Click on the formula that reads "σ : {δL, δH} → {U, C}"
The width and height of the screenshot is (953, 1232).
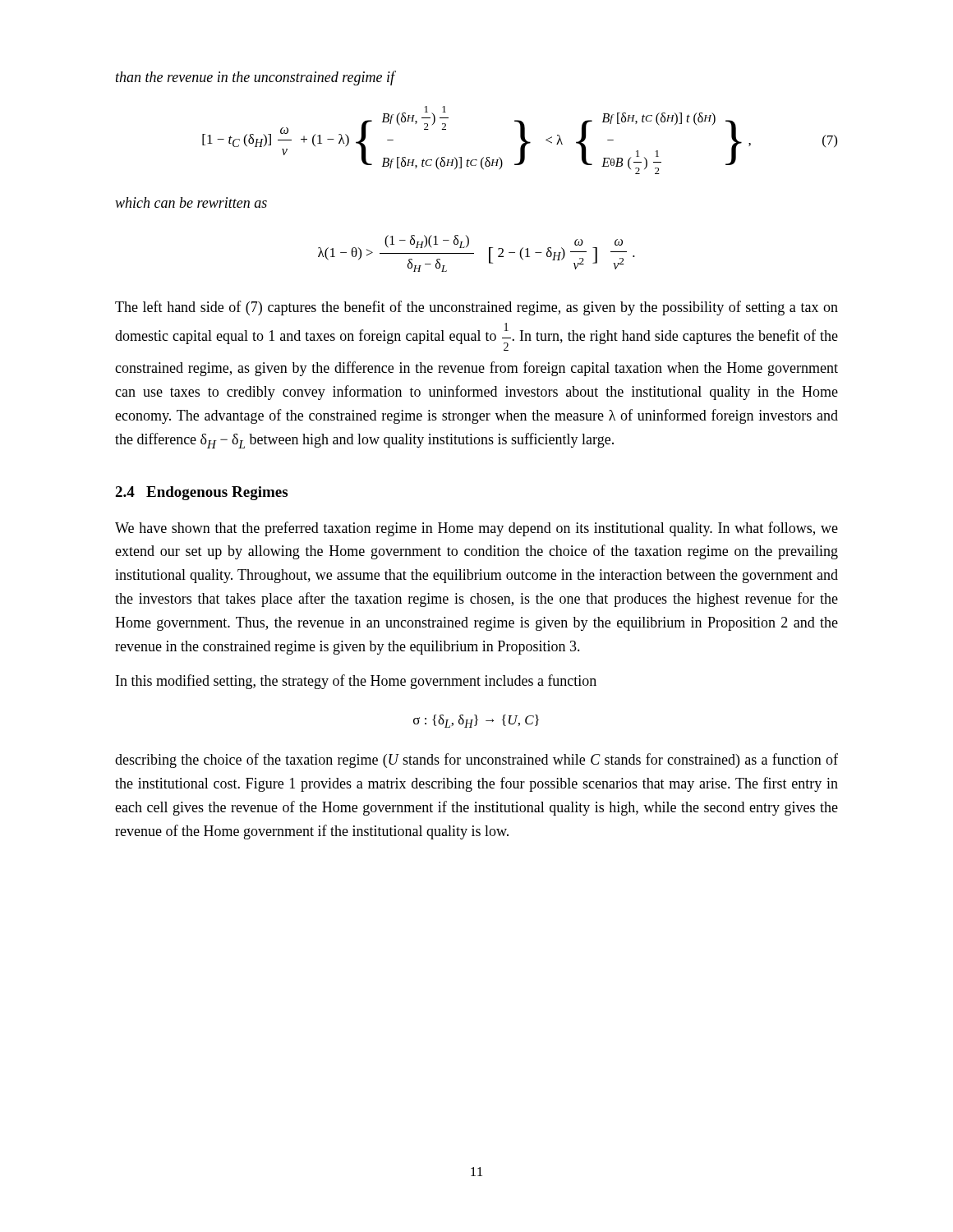(x=476, y=721)
